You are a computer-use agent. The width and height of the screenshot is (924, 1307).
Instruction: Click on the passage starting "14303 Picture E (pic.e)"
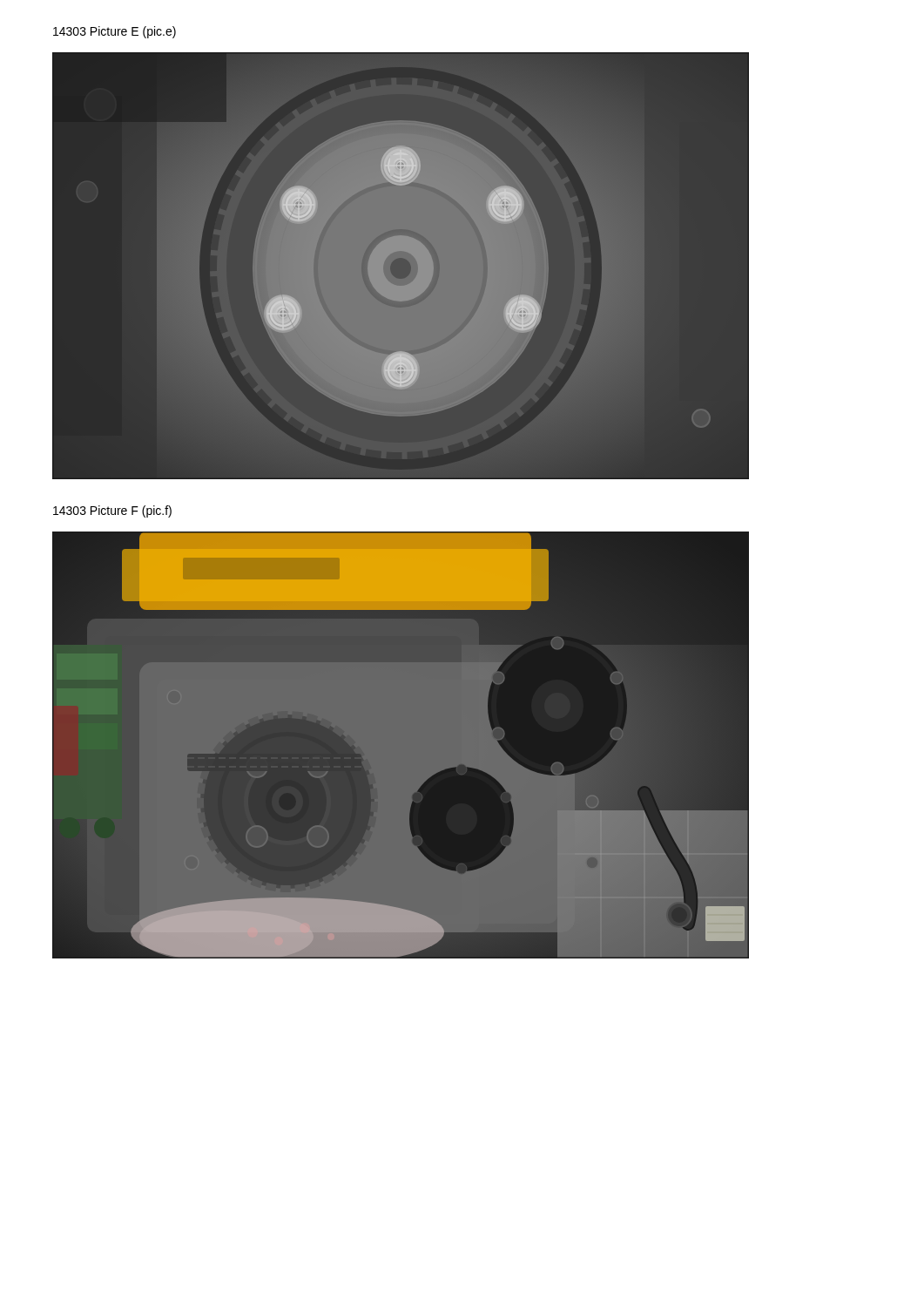[x=114, y=31]
